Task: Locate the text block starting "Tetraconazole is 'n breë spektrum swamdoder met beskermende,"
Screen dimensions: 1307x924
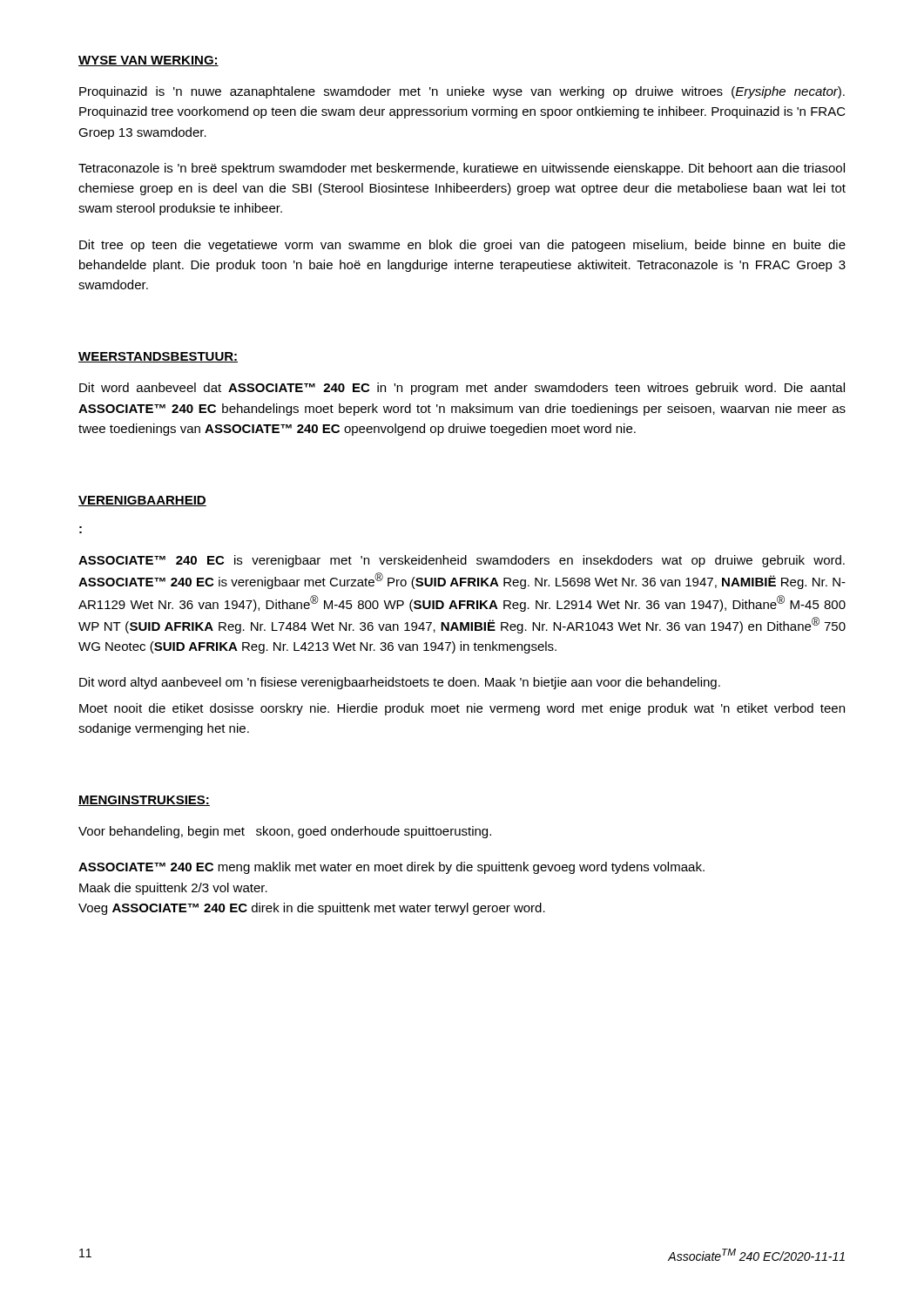Action: [x=462, y=188]
